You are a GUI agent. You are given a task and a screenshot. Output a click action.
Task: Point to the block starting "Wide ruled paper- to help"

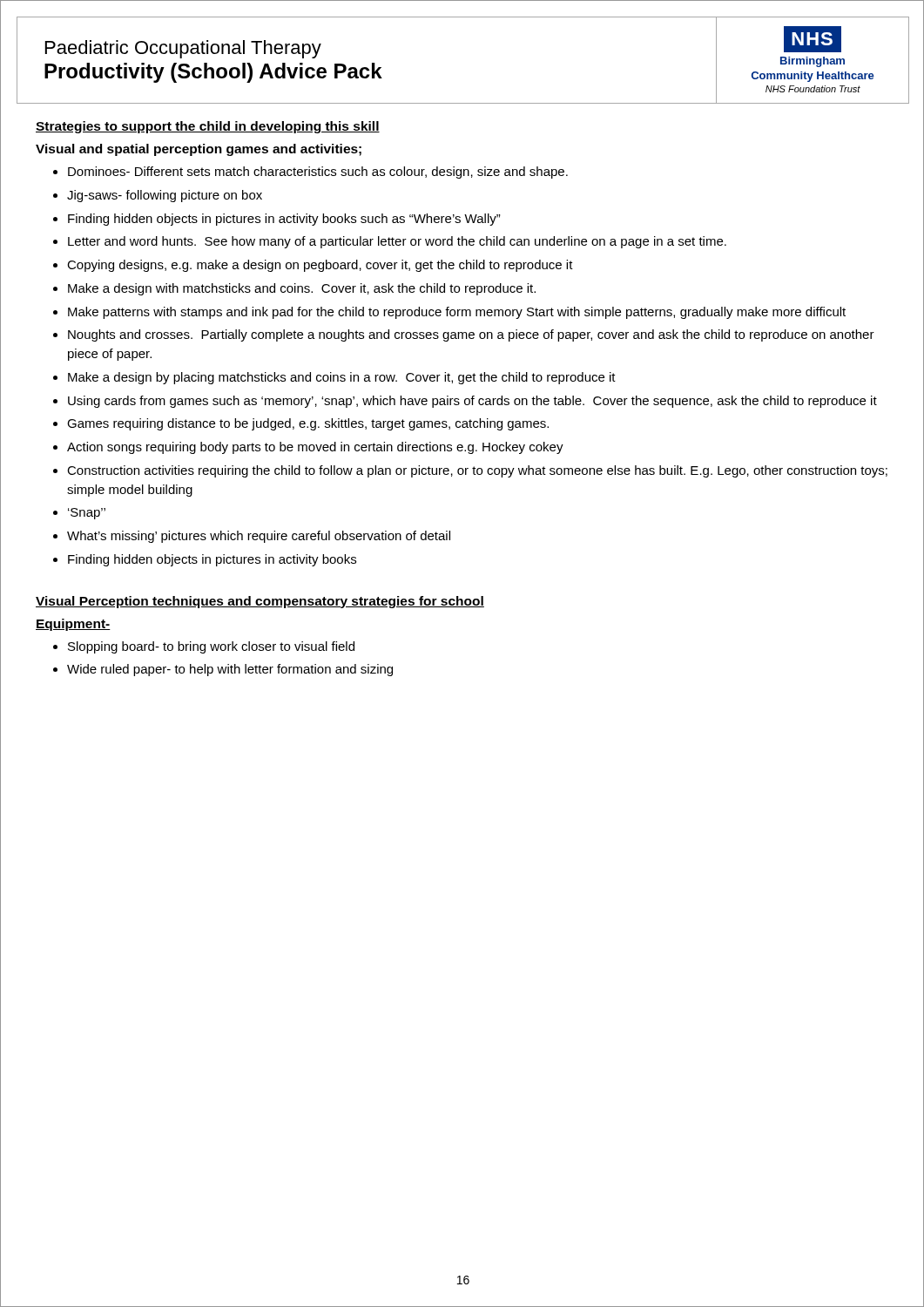tap(230, 669)
